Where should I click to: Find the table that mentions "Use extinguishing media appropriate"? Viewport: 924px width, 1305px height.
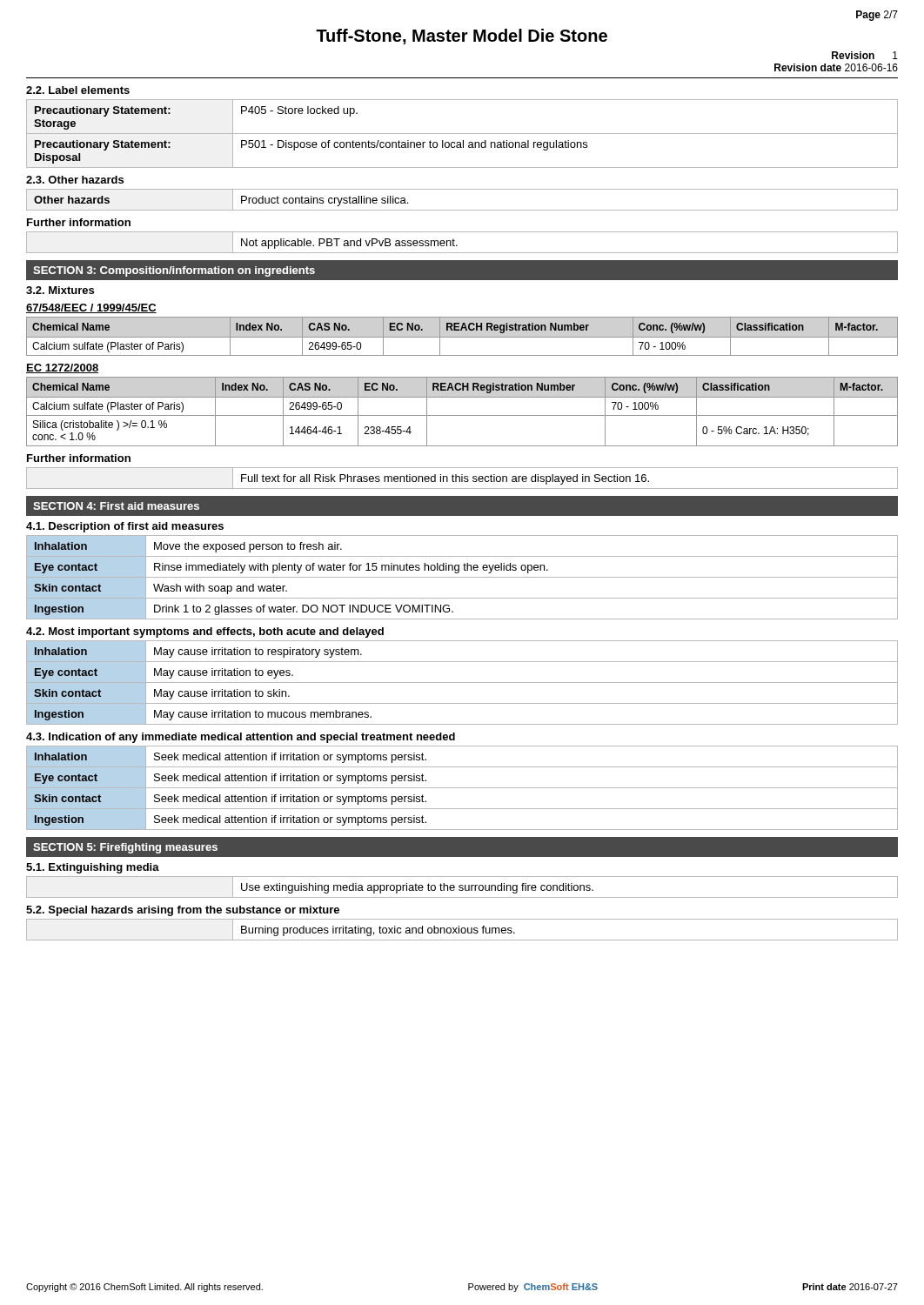pos(462,887)
